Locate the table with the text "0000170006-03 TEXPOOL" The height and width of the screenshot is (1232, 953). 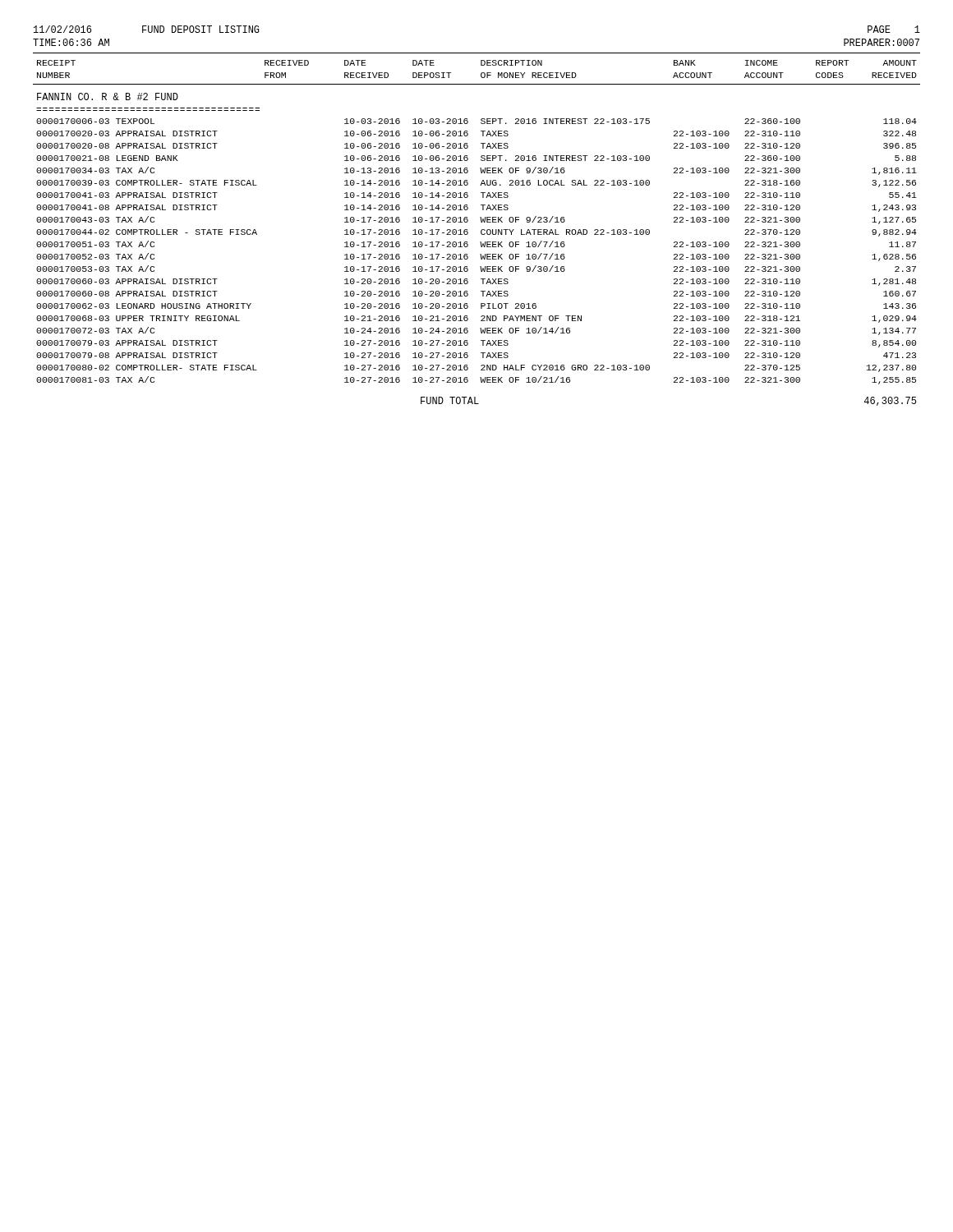click(476, 221)
